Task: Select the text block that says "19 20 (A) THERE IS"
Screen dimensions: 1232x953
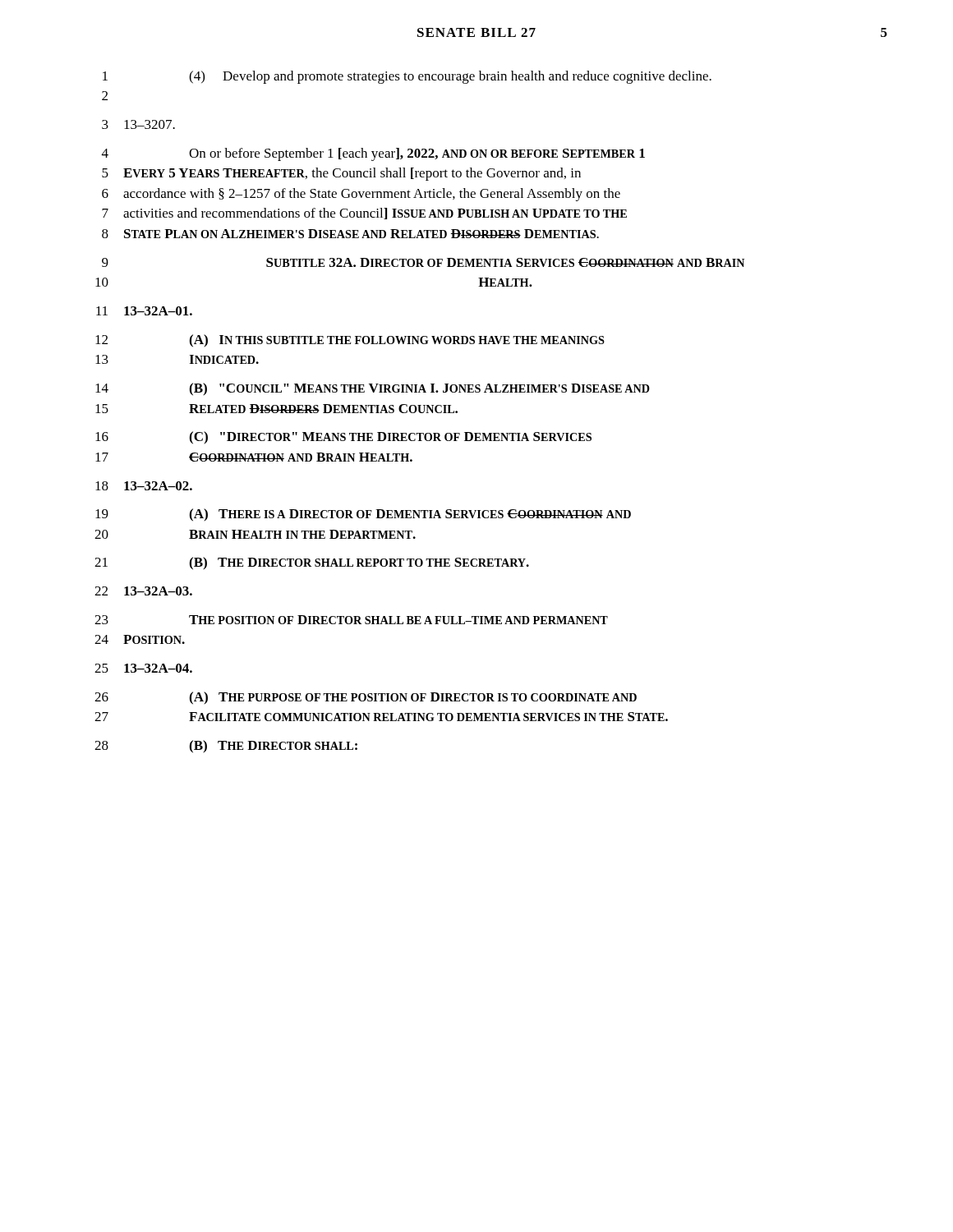Action: (476, 525)
